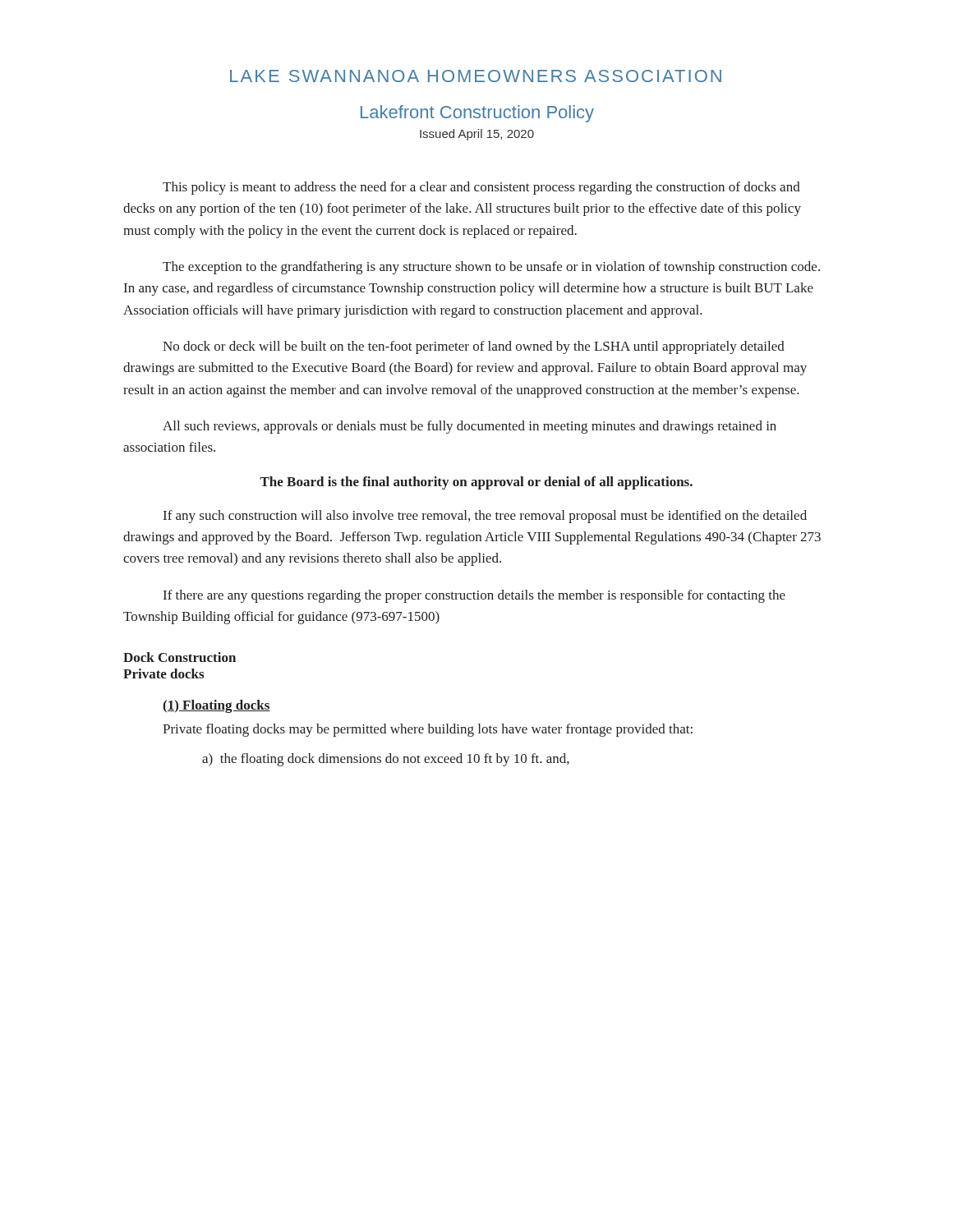The image size is (953, 1232).
Task: Locate the passage starting "Lakefront Construction Policy"
Action: click(x=476, y=112)
